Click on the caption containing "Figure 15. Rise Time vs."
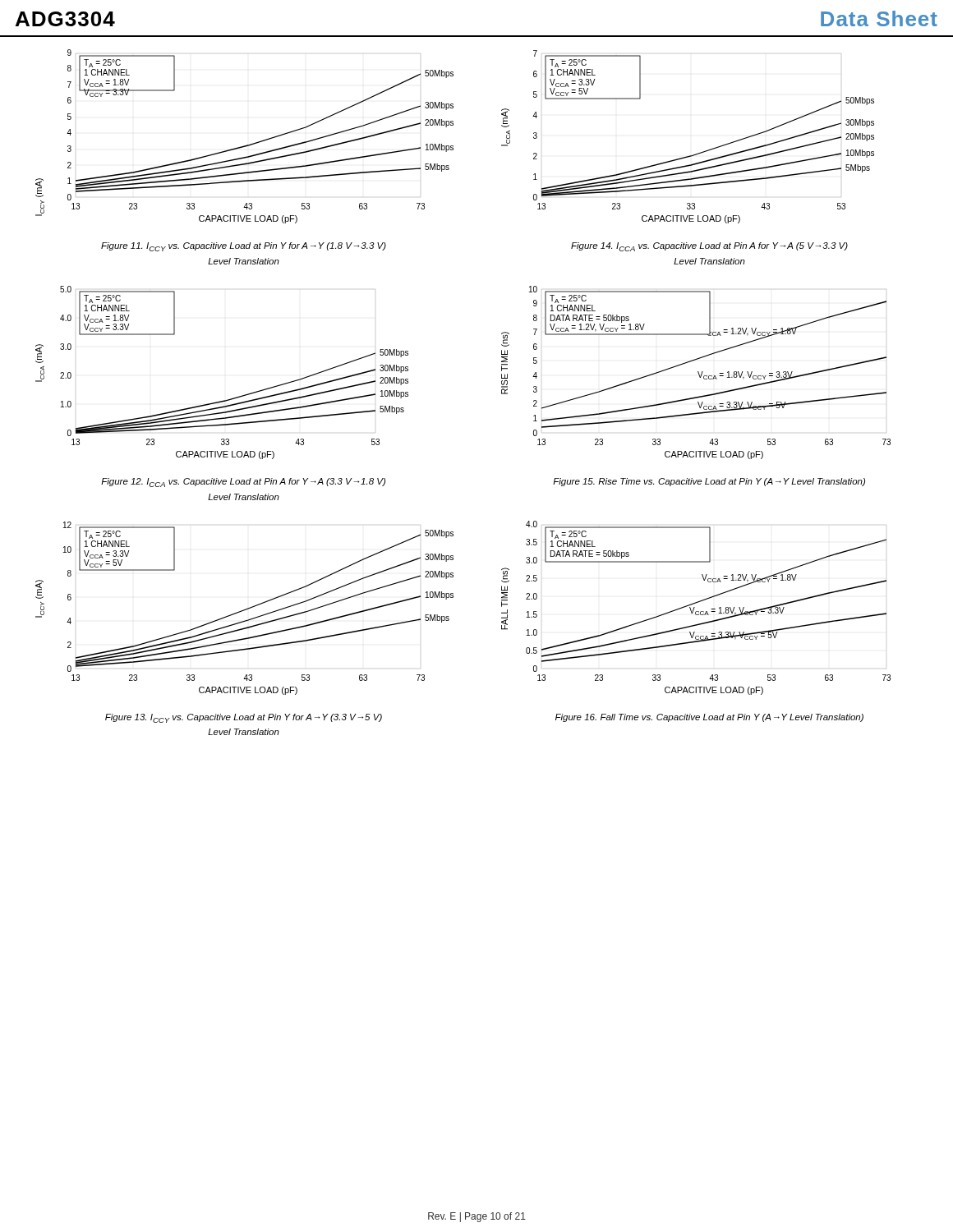This screenshot has height=1232, width=953. [709, 481]
